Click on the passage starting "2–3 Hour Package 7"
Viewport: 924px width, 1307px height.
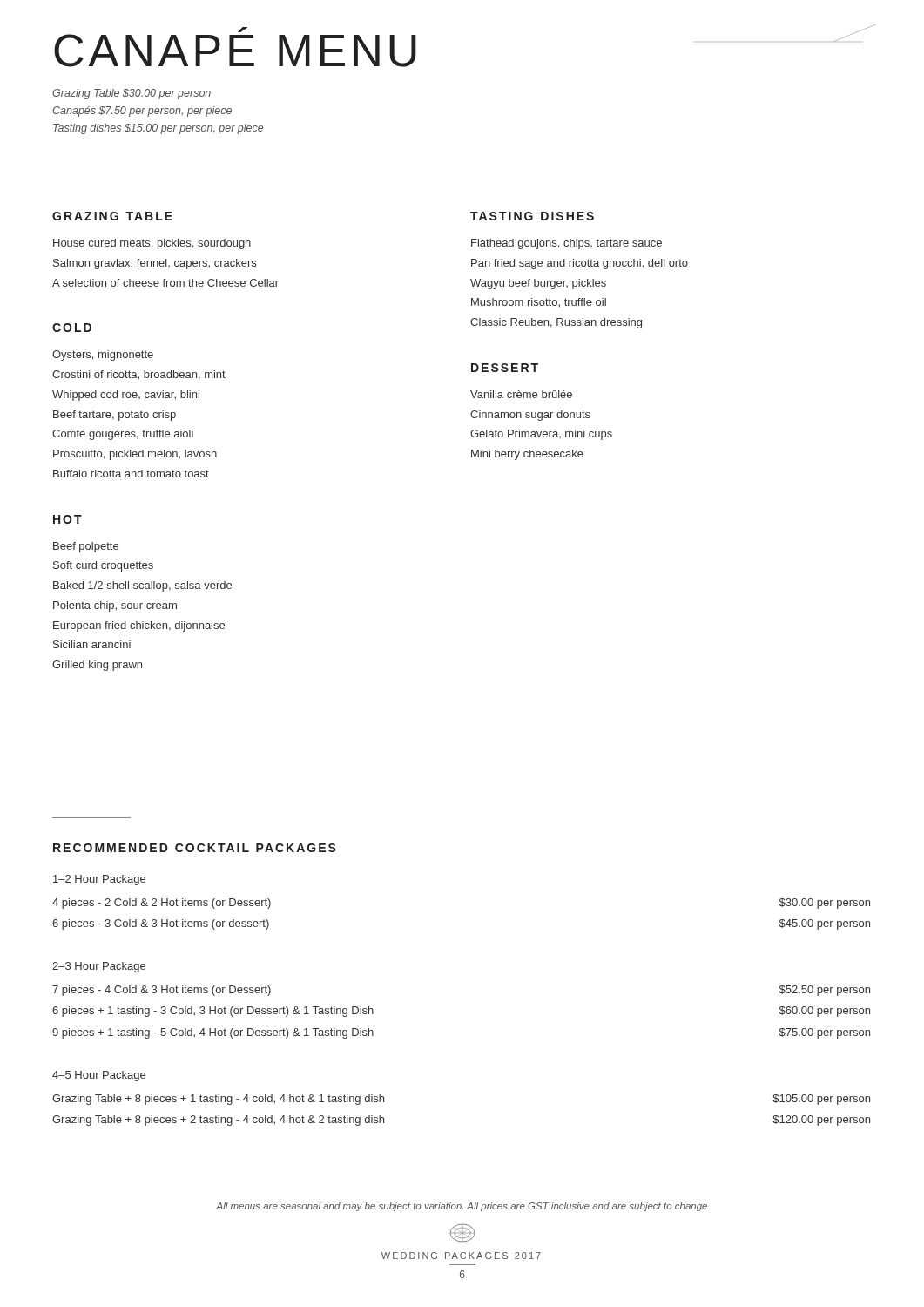pos(99,967)
